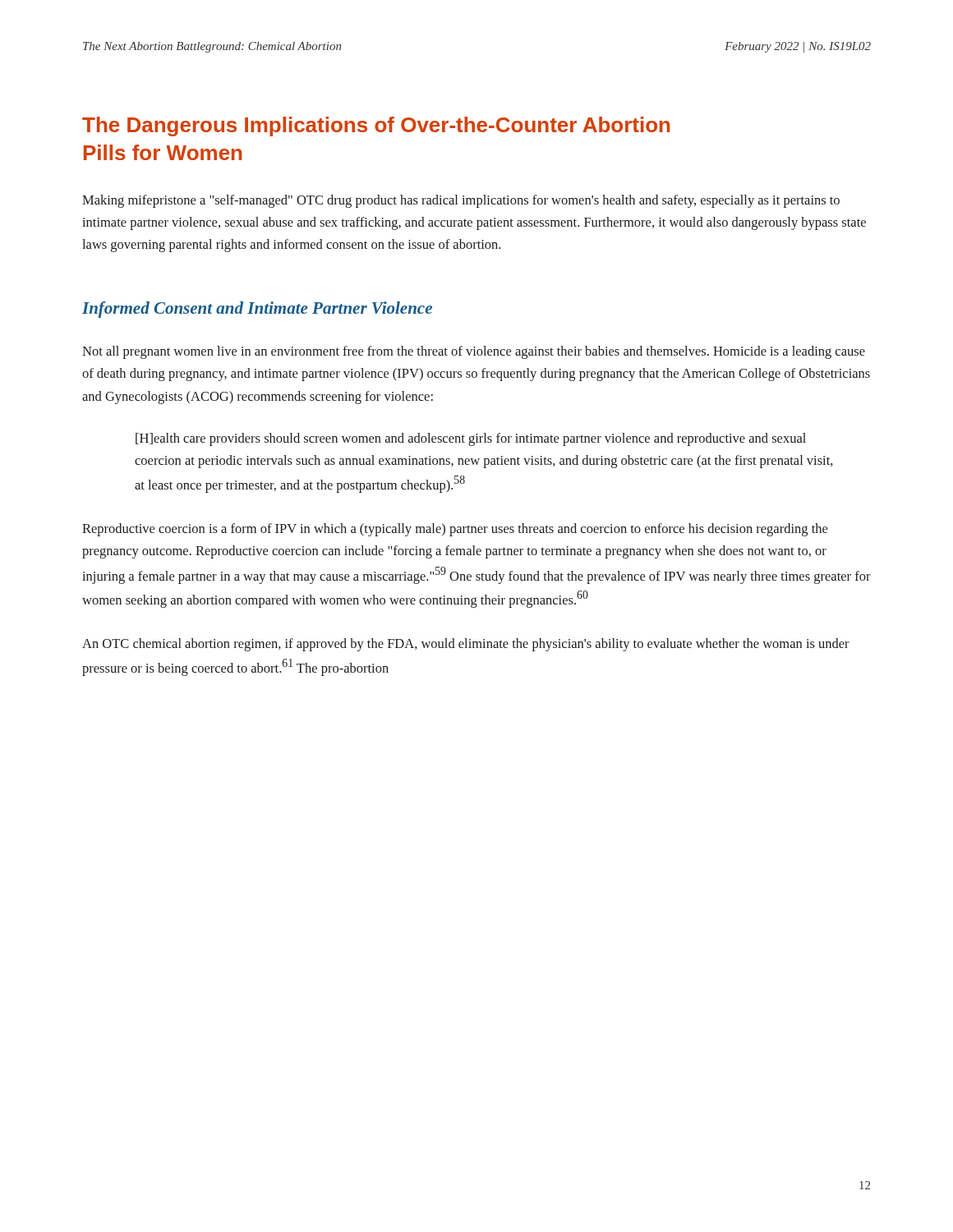Click the passage that begins "Making mifepristone a"
The width and height of the screenshot is (953, 1232).
point(474,222)
